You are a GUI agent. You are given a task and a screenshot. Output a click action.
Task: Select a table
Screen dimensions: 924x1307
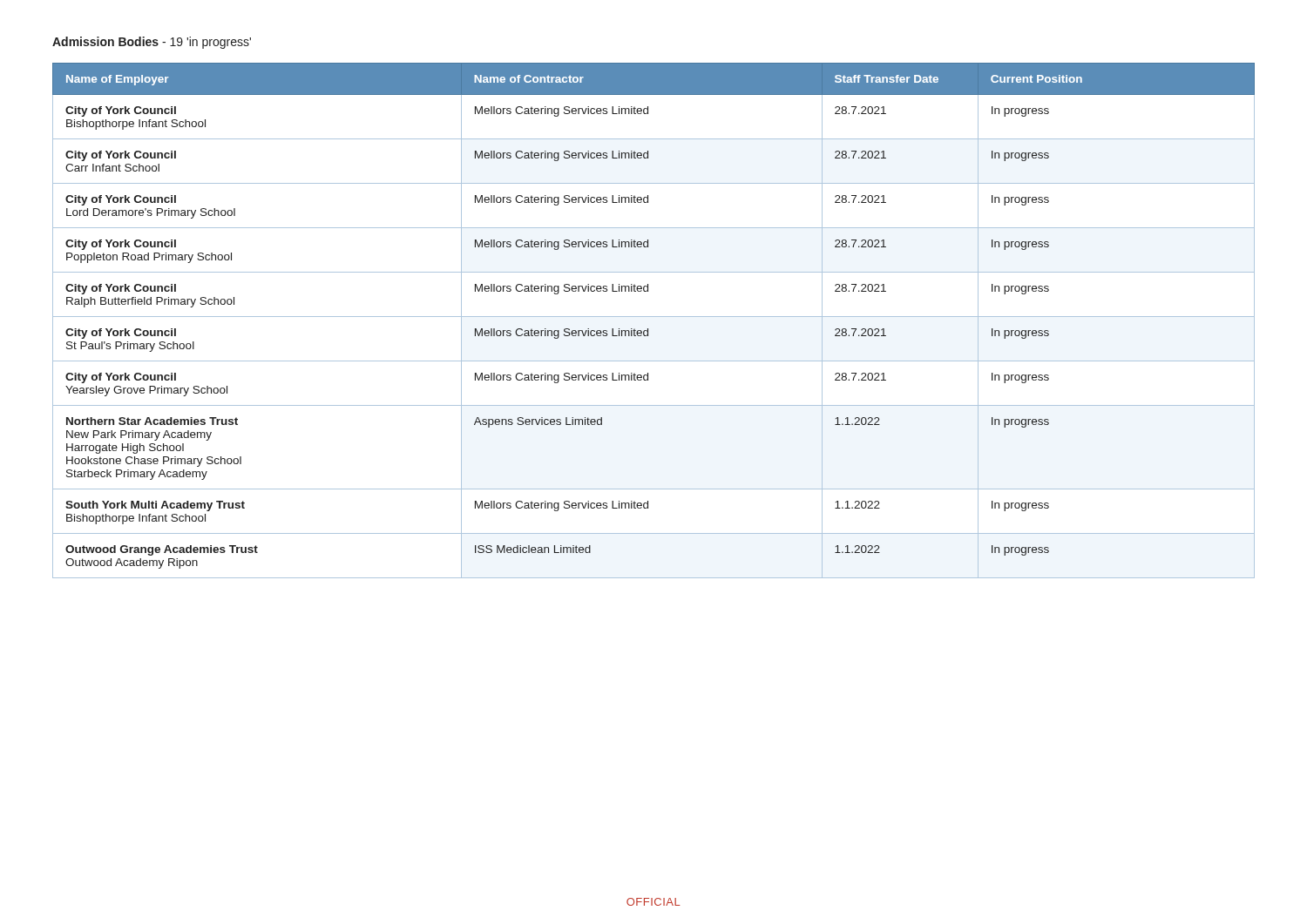click(654, 320)
